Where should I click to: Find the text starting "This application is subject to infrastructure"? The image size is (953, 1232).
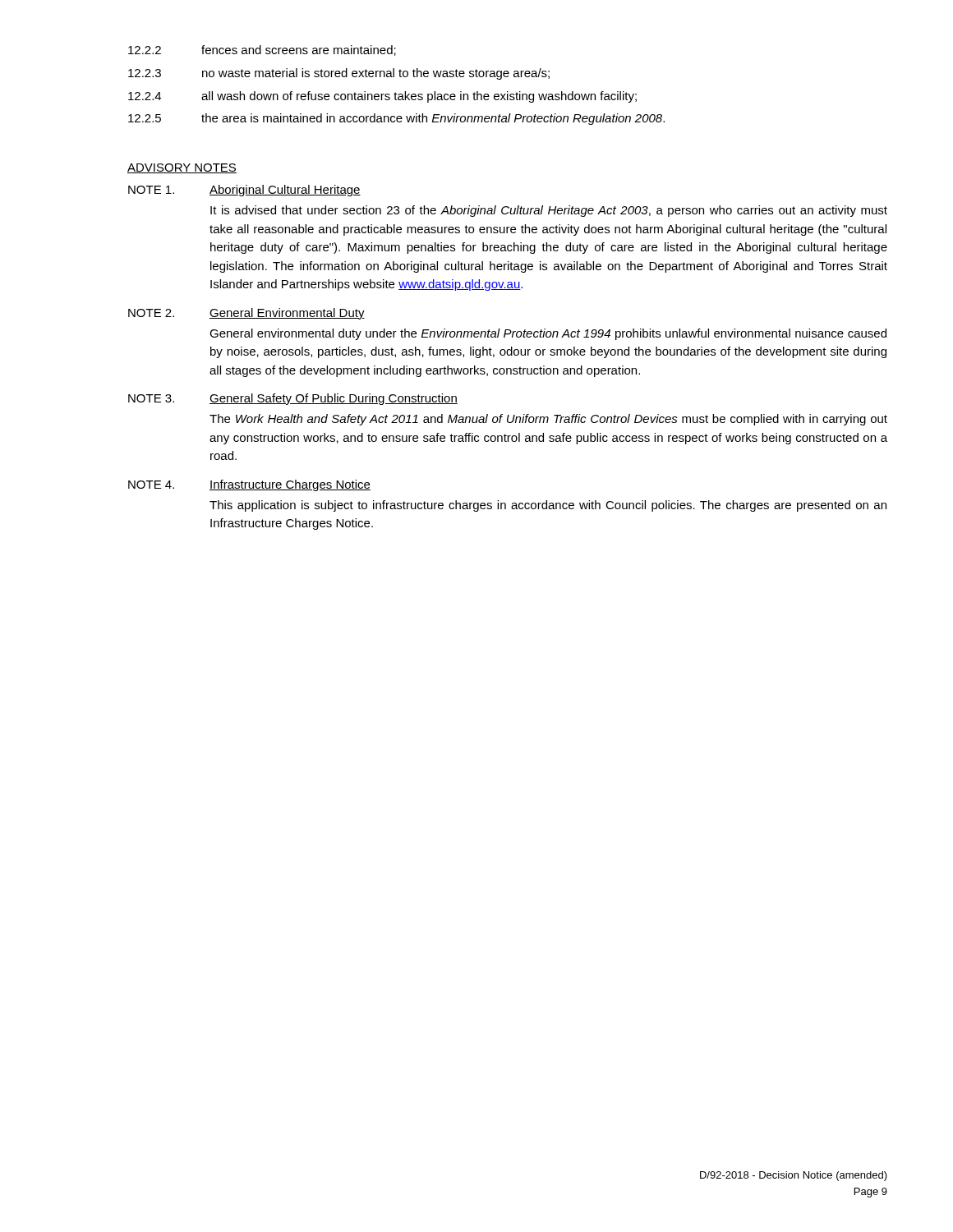548,514
